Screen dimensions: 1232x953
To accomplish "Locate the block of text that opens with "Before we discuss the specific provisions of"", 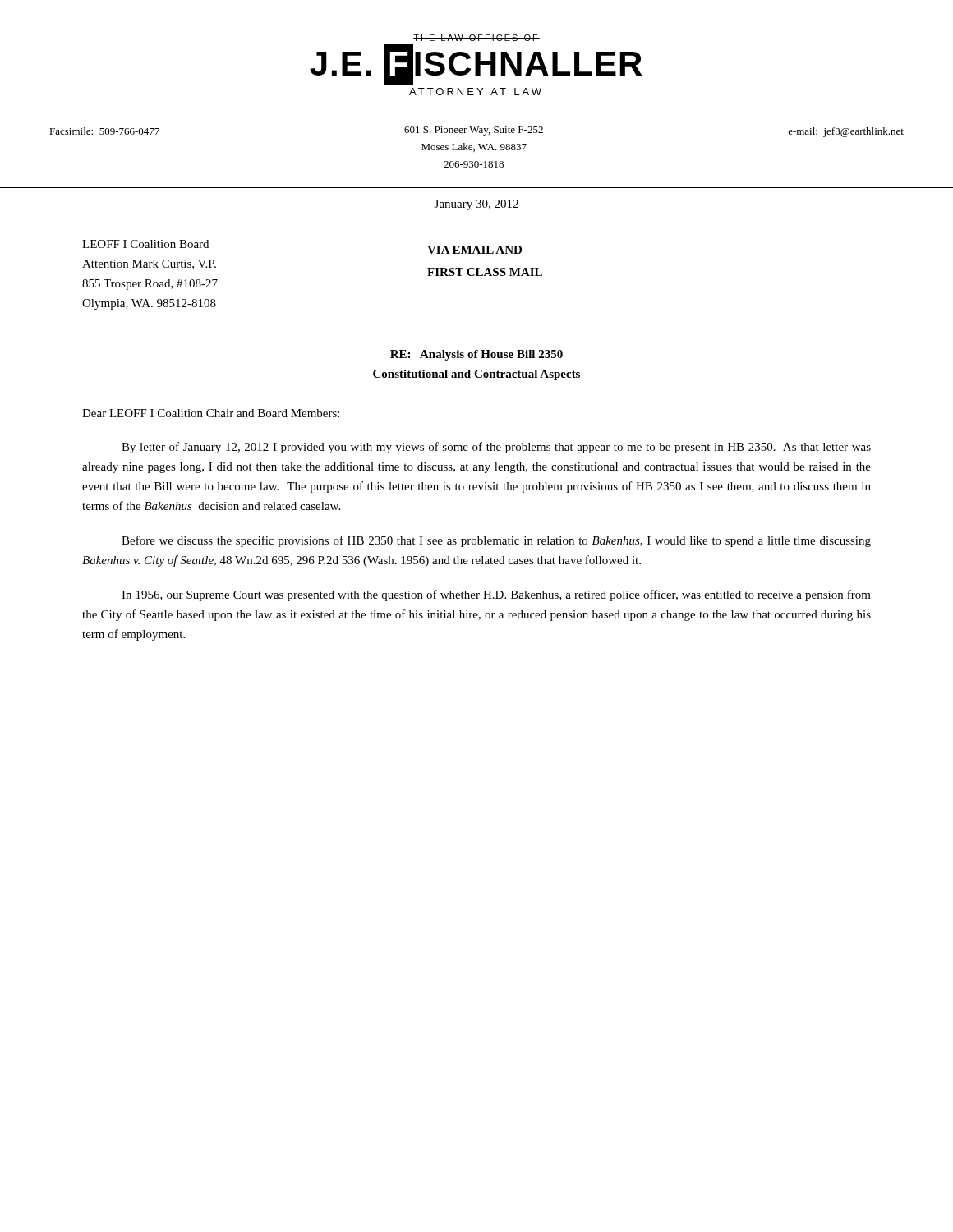I will pyautogui.click(x=476, y=550).
